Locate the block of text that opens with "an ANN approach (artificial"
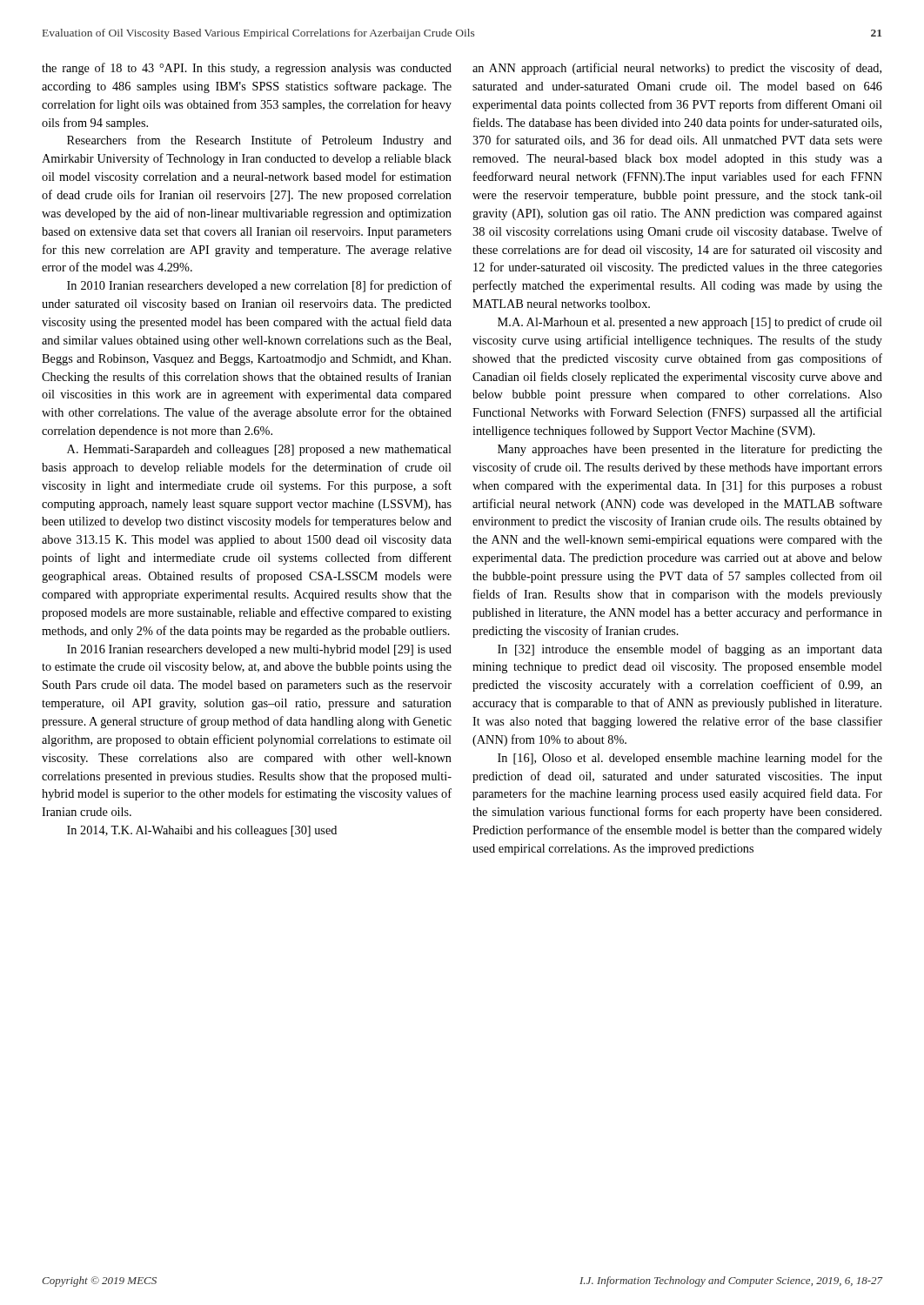The image size is (924, 1305). pyautogui.click(x=677, y=458)
